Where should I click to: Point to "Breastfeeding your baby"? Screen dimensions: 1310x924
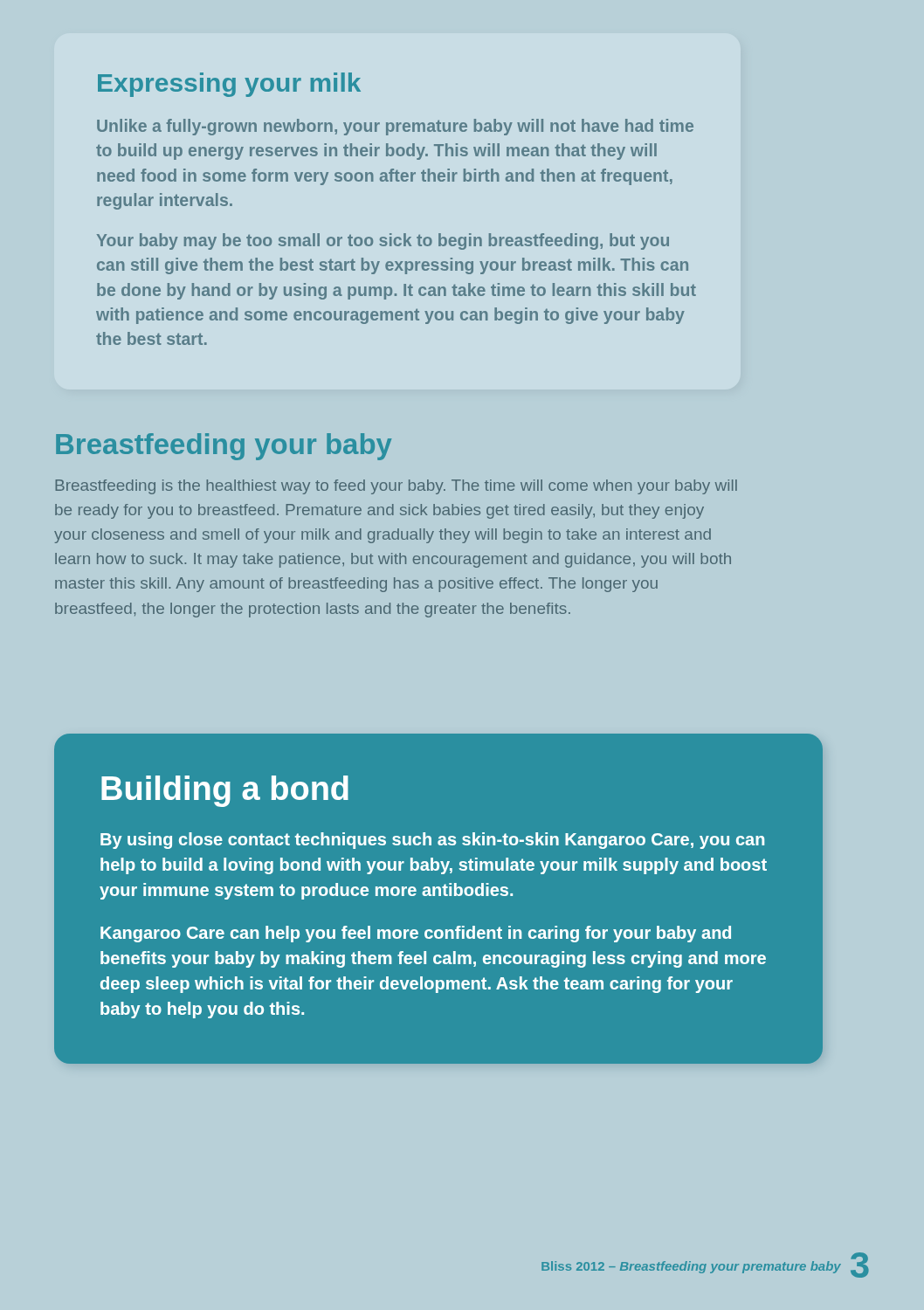(223, 444)
